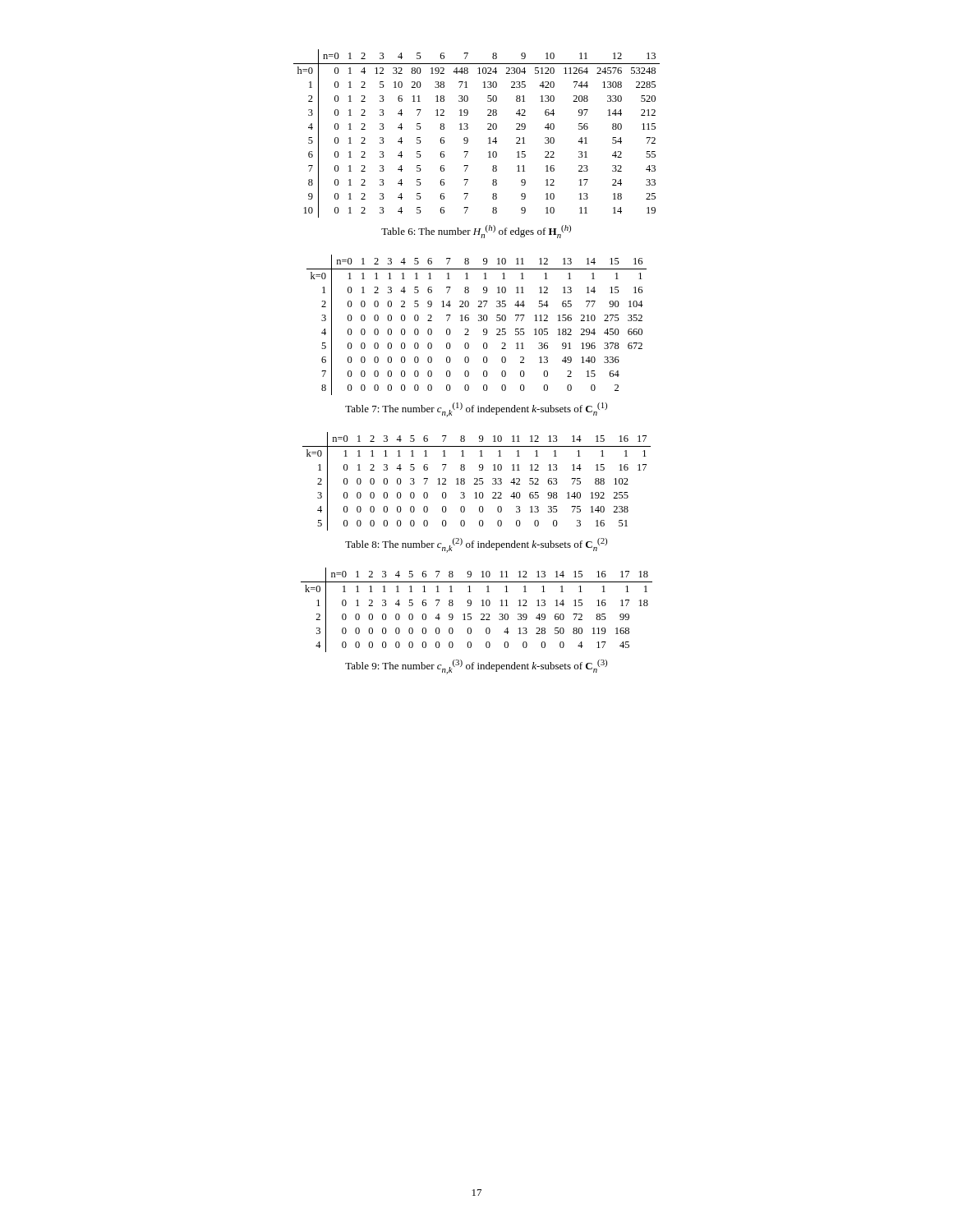The height and width of the screenshot is (1232, 953).
Task: Locate the table with the text "130"
Action: point(476,133)
